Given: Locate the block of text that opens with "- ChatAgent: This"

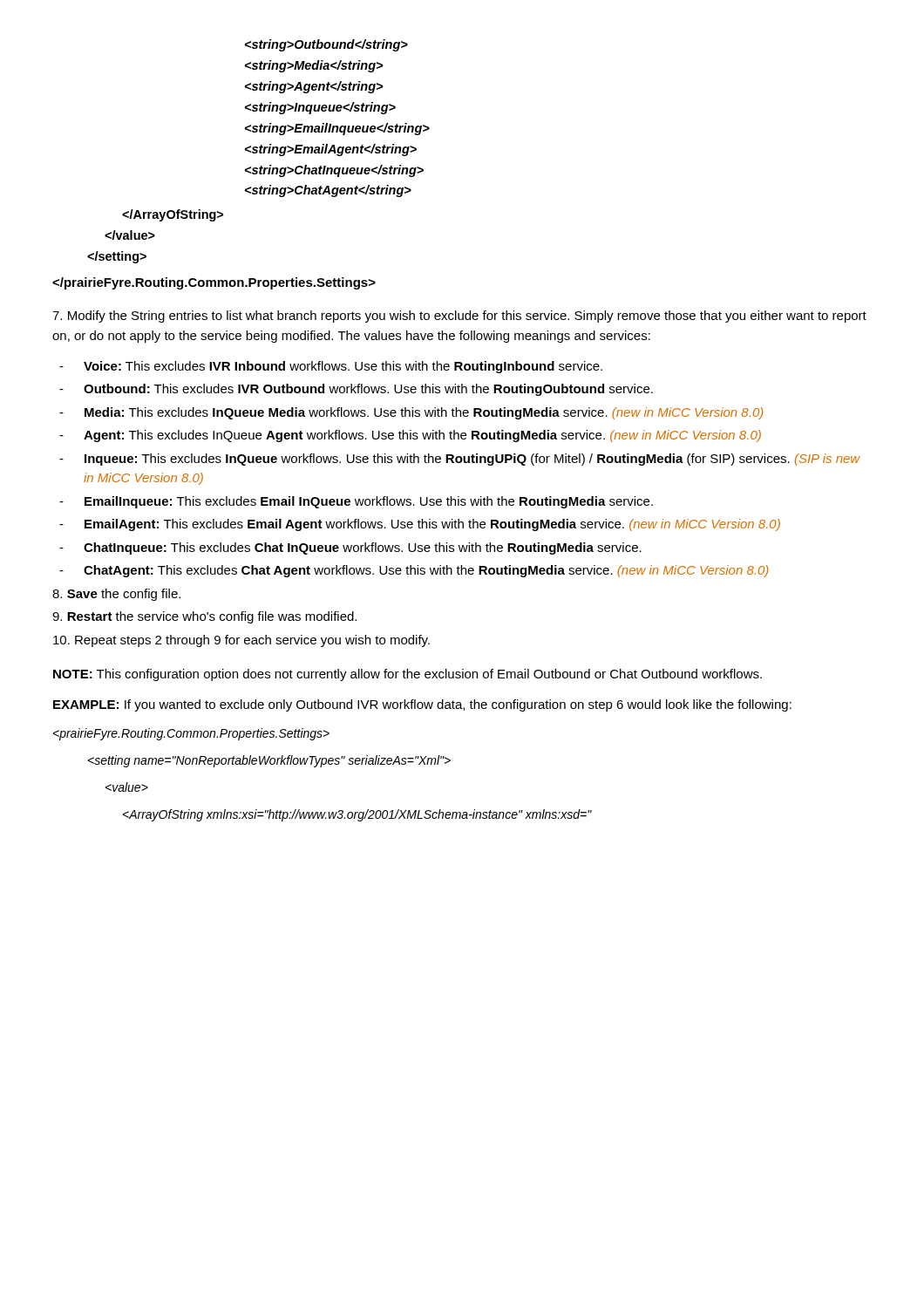Looking at the screenshot, I should coord(462,571).
